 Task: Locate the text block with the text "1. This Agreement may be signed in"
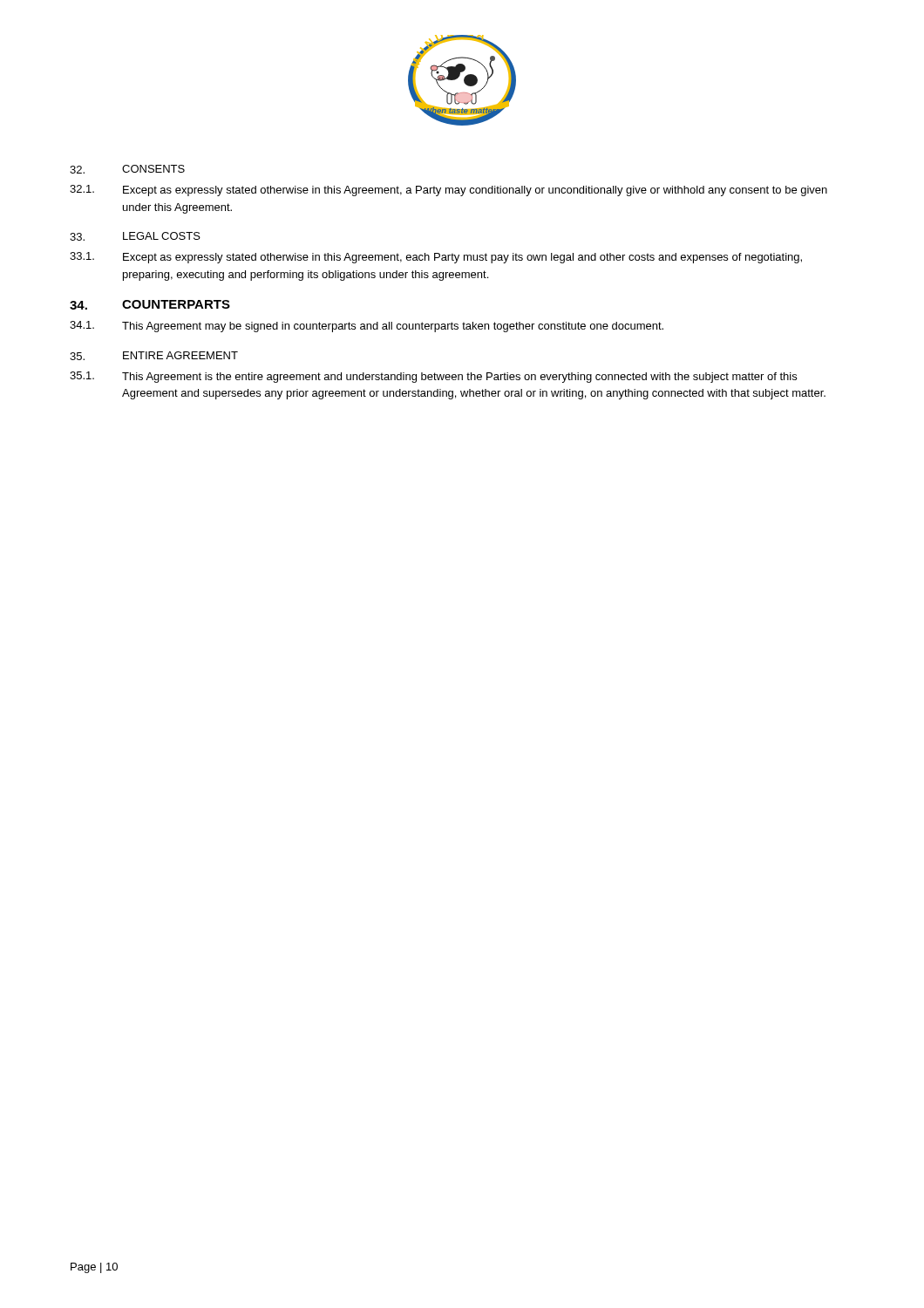[x=462, y=326]
